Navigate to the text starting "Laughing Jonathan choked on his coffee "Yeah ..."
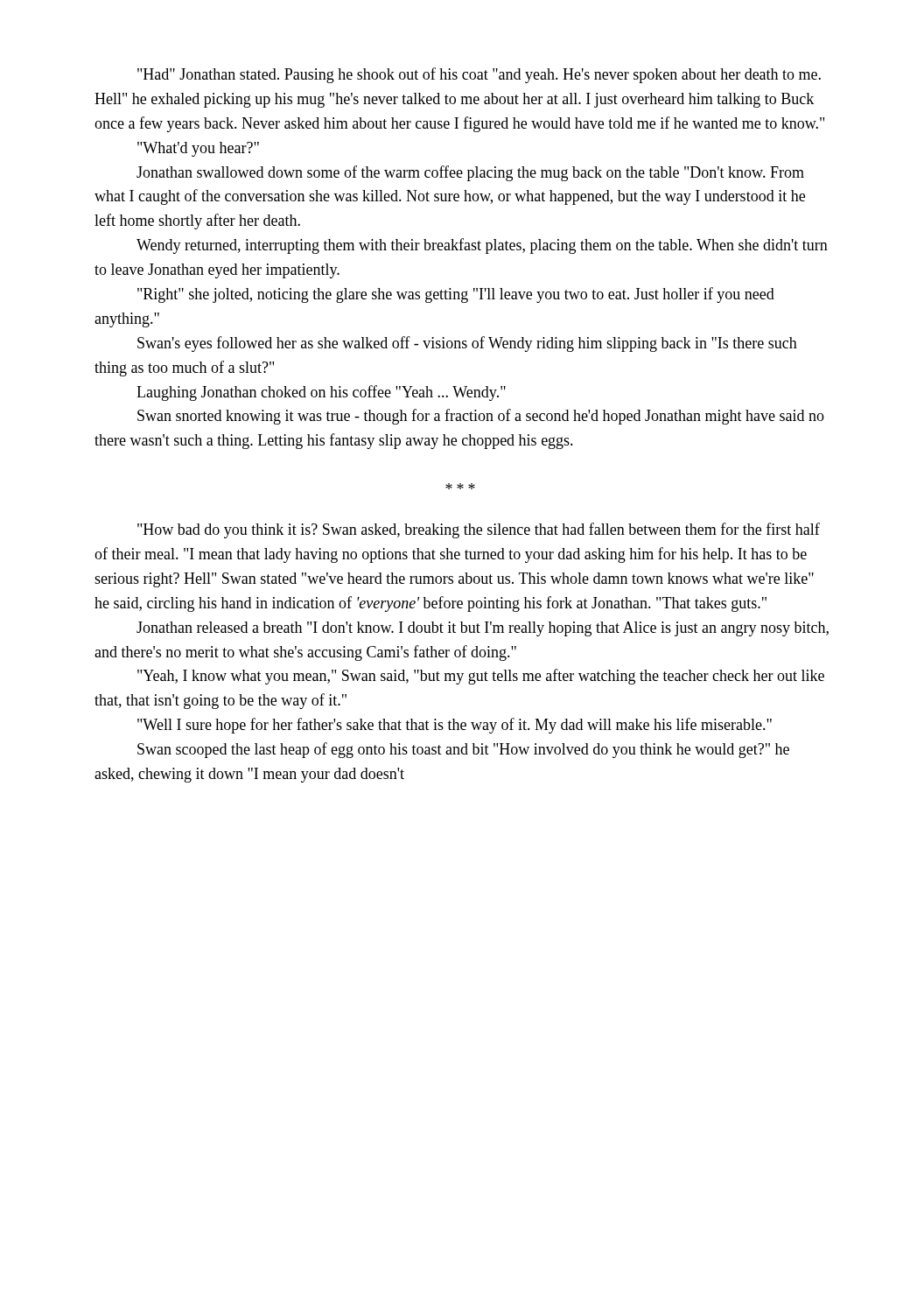Screen dimensions: 1313x924 click(x=462, y=393)
